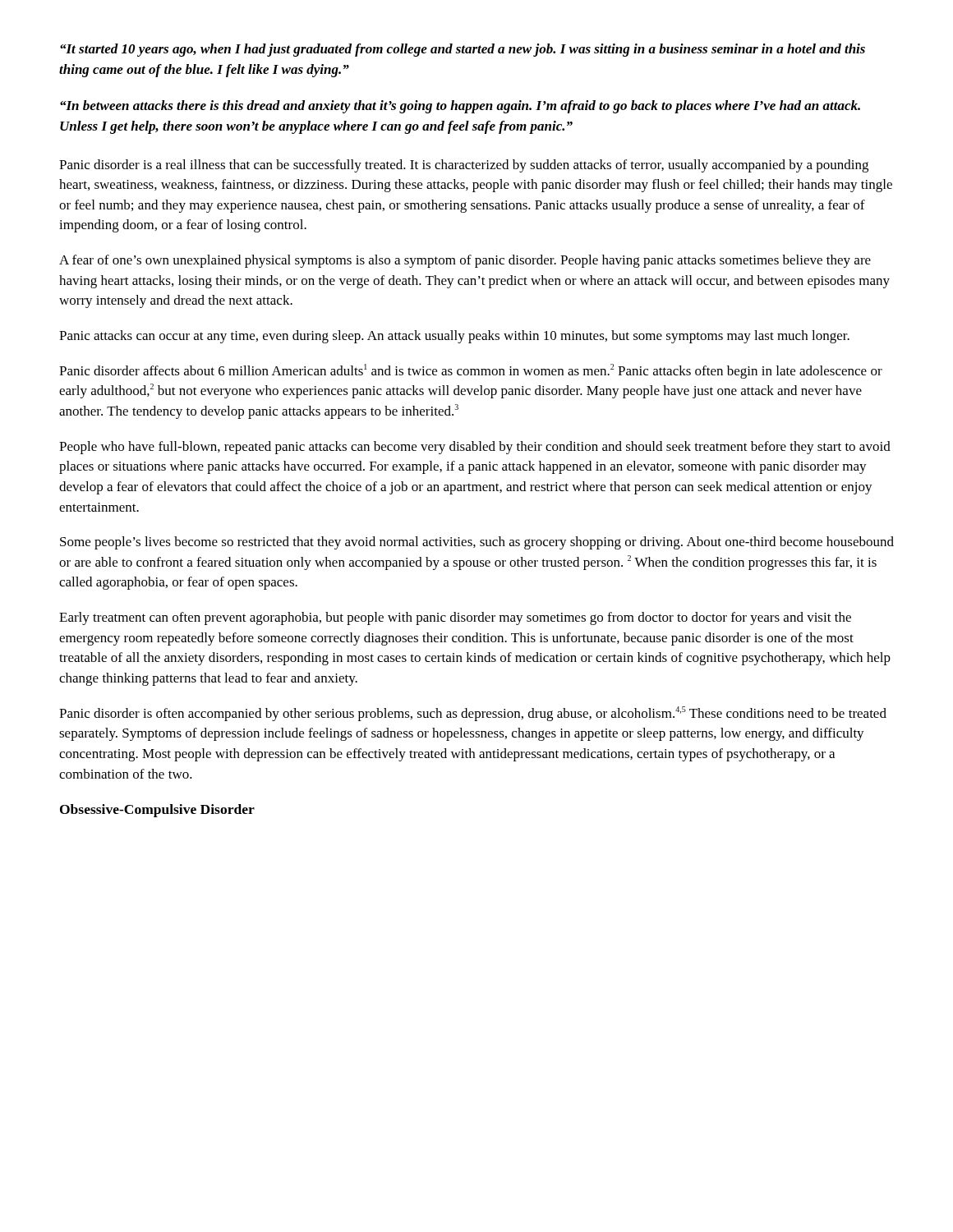
Task: Locate the element starting "“In between attacks there"
Action: click(460, 116)
